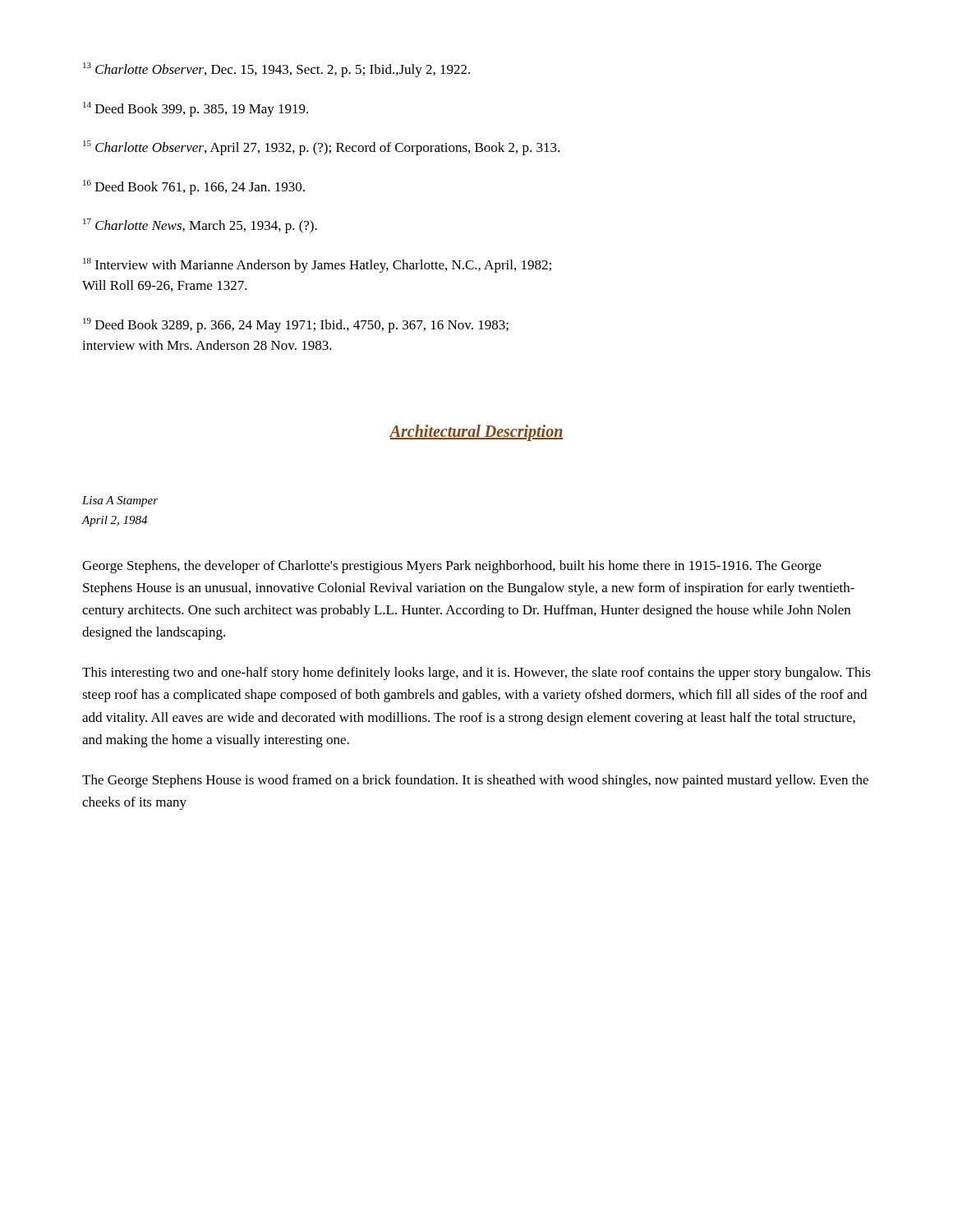Viewport: 953px width, 1232px height.
Task: Navigate to the region starting "13 Charlotte Observer, Dec. 15, 1943, Sect."
Action: coord(277,69)
